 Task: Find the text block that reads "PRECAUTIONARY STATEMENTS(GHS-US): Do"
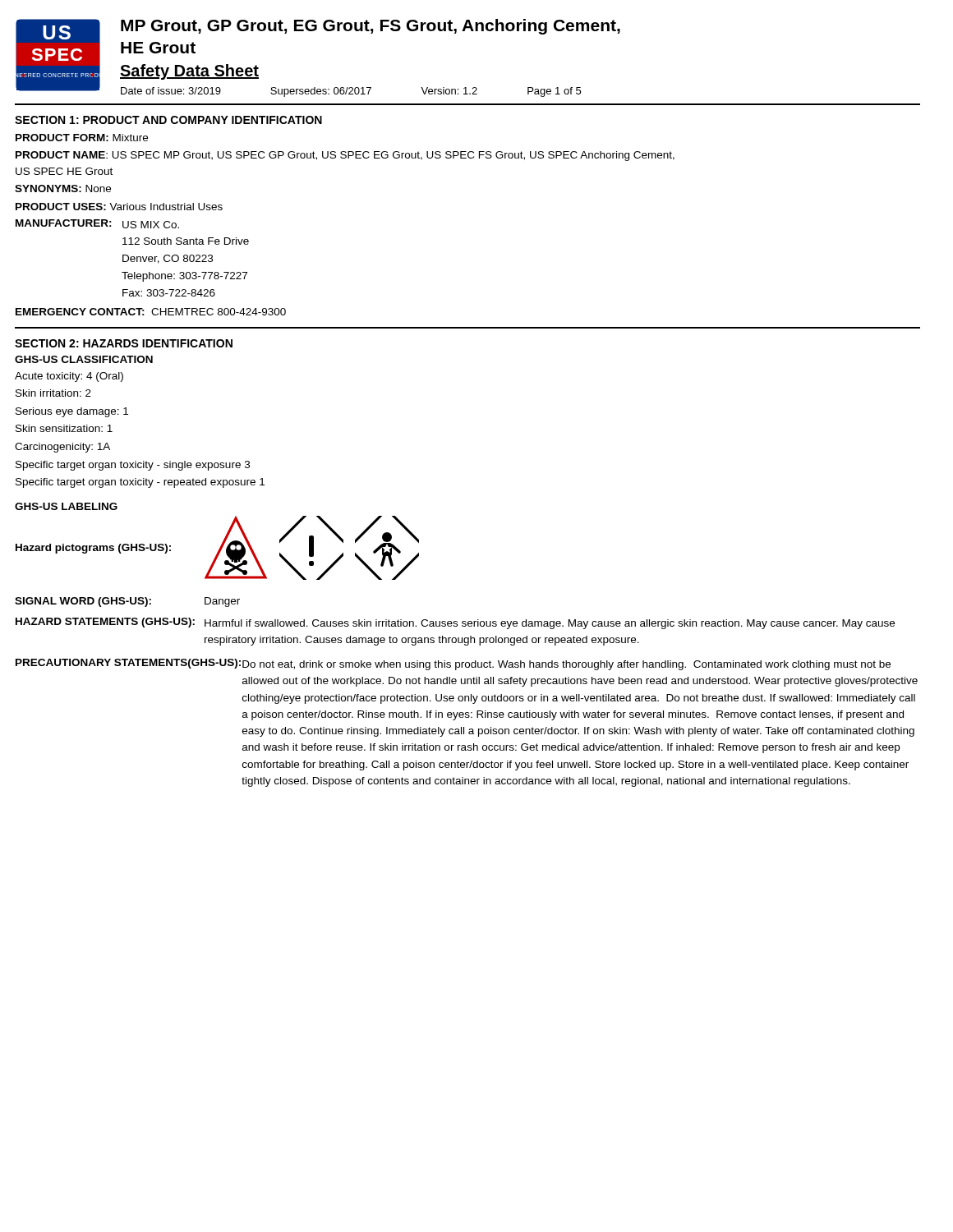[x=467, y=723]
